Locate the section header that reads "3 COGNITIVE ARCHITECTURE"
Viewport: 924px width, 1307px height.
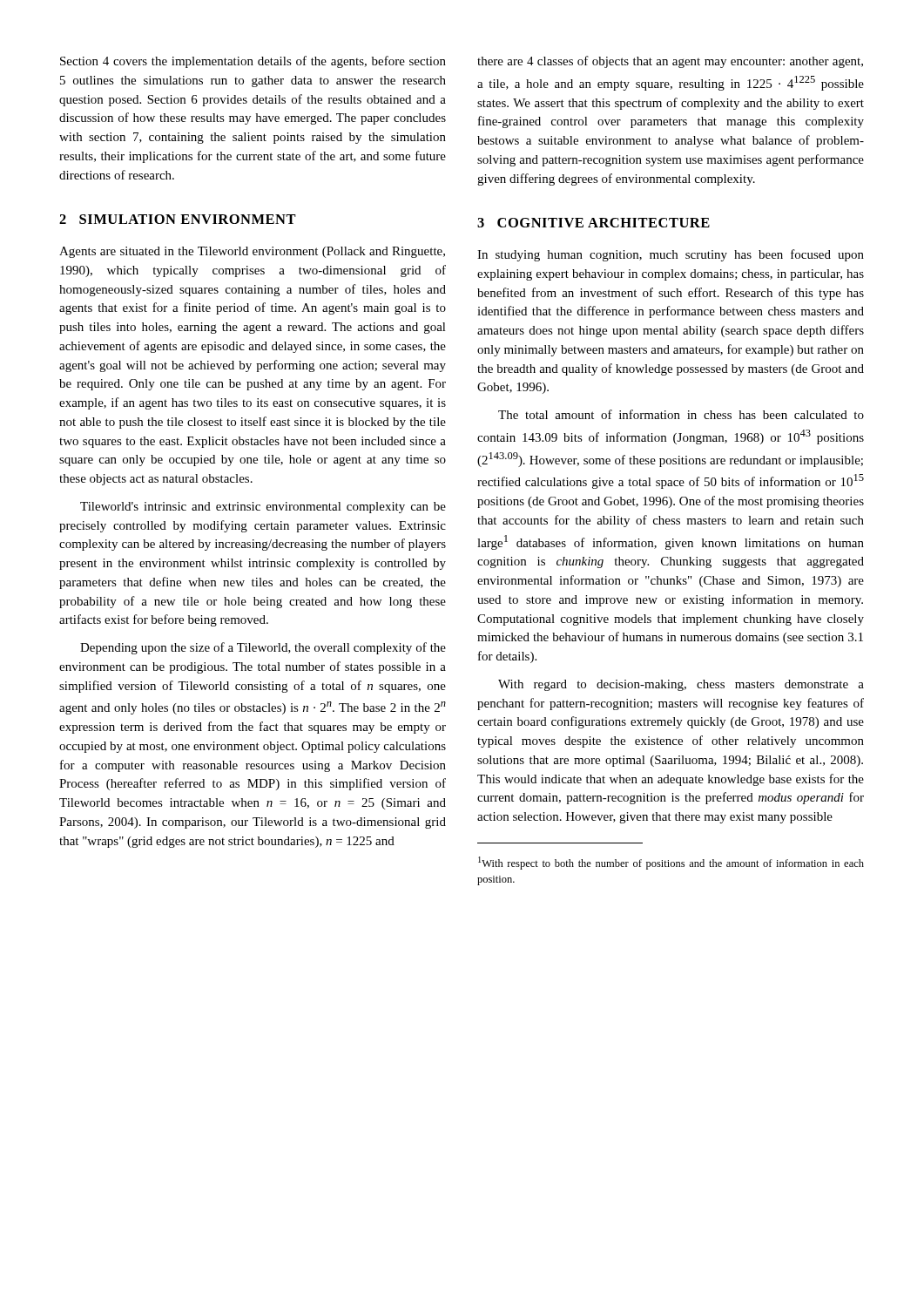click(671, 223)
